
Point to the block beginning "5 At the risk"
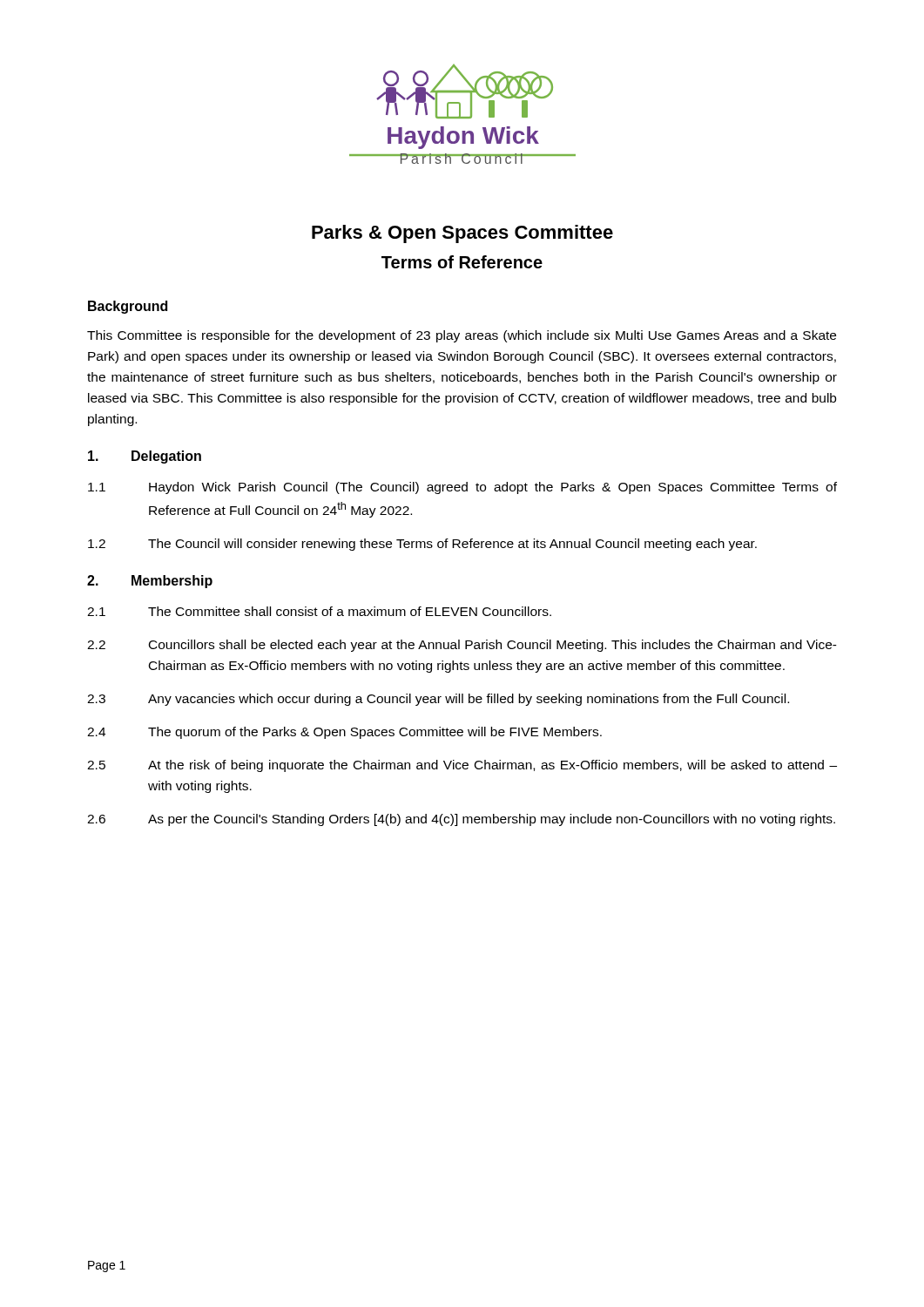(462, 776)
